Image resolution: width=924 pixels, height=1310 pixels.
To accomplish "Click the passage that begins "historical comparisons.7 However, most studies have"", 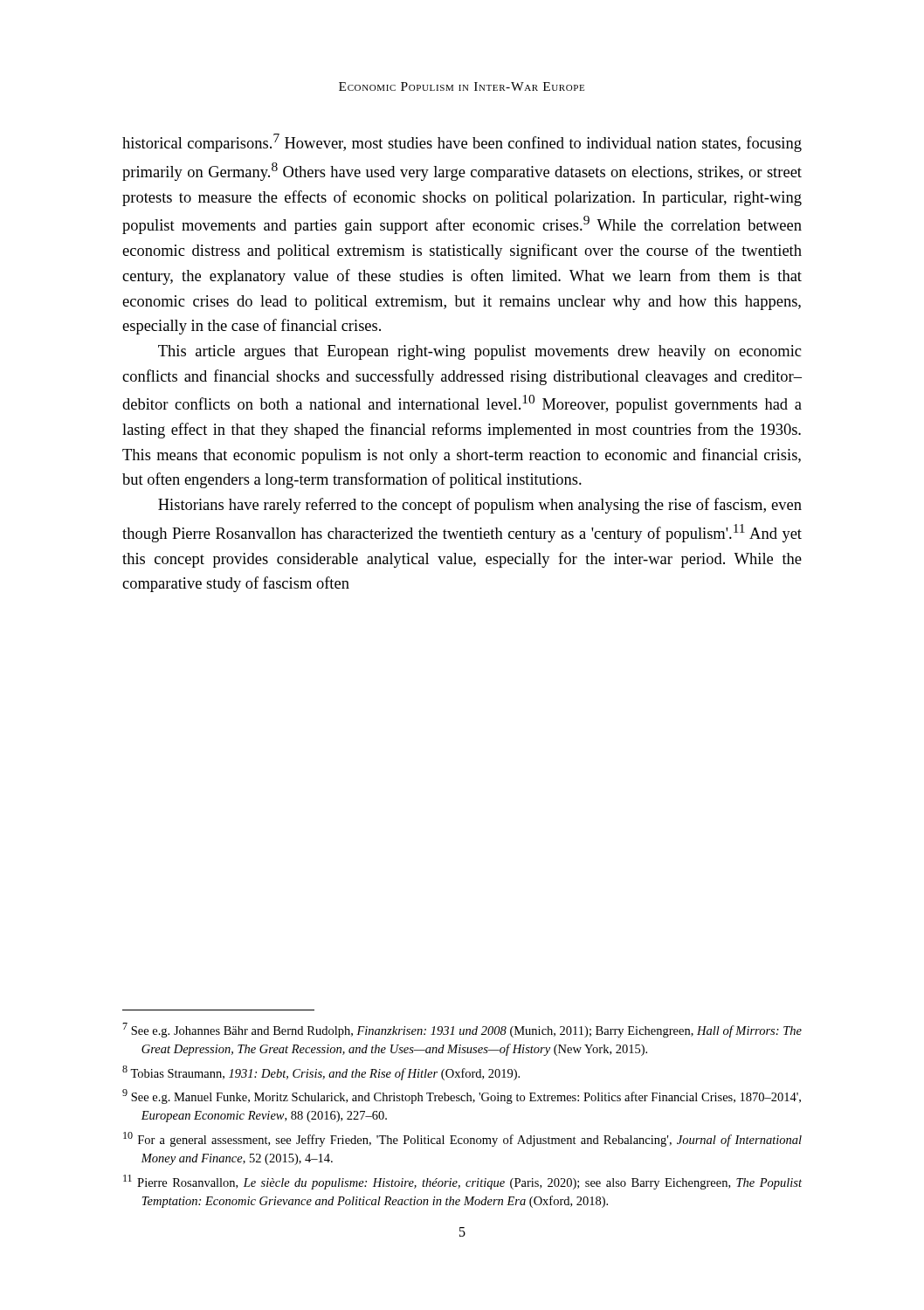I will coord(462,362).
